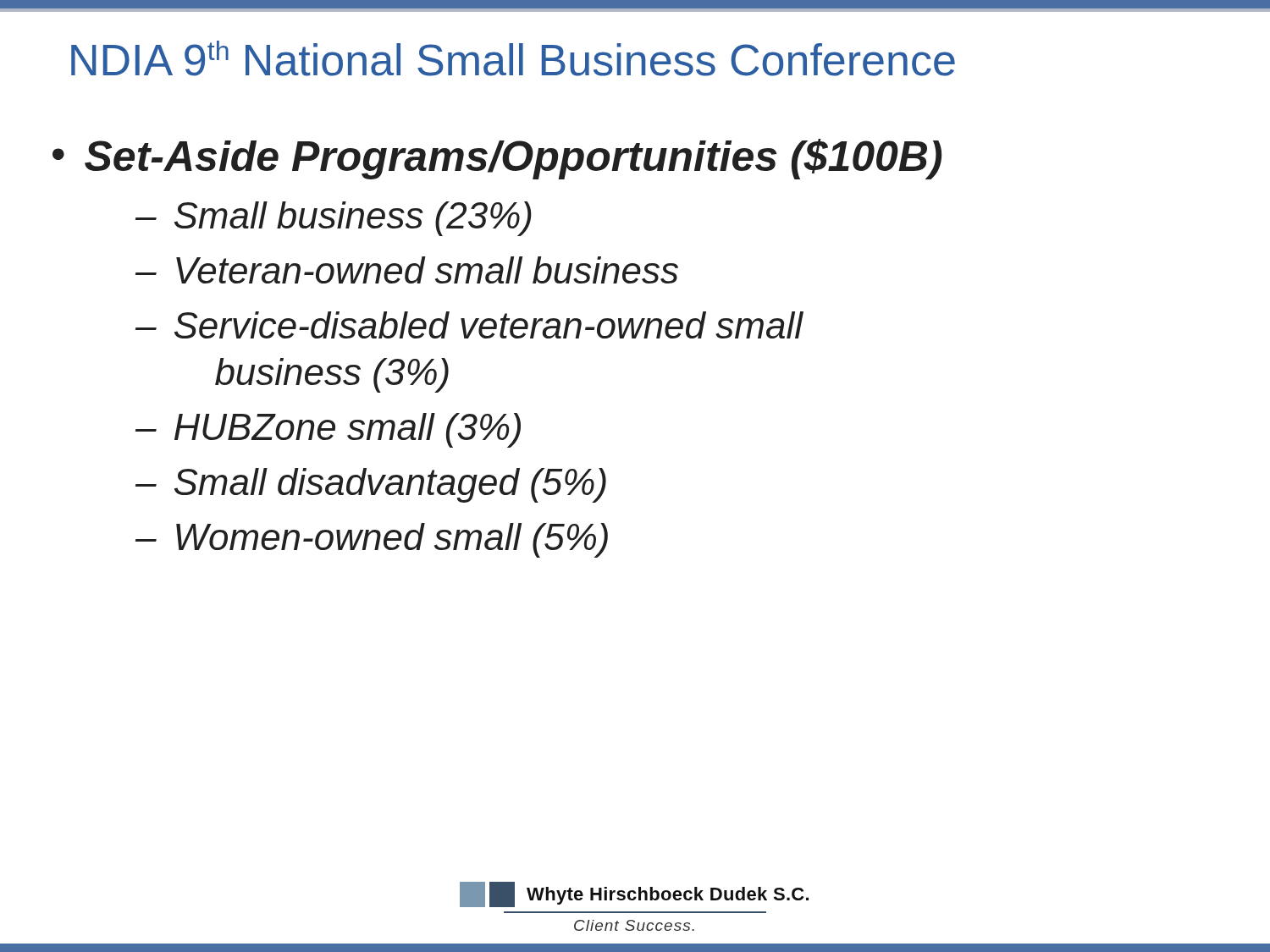Where is the passage that starts "– Service-disabled veteran-owned small"?
This screenshot has width=1270, height=952.
point(469,349)
